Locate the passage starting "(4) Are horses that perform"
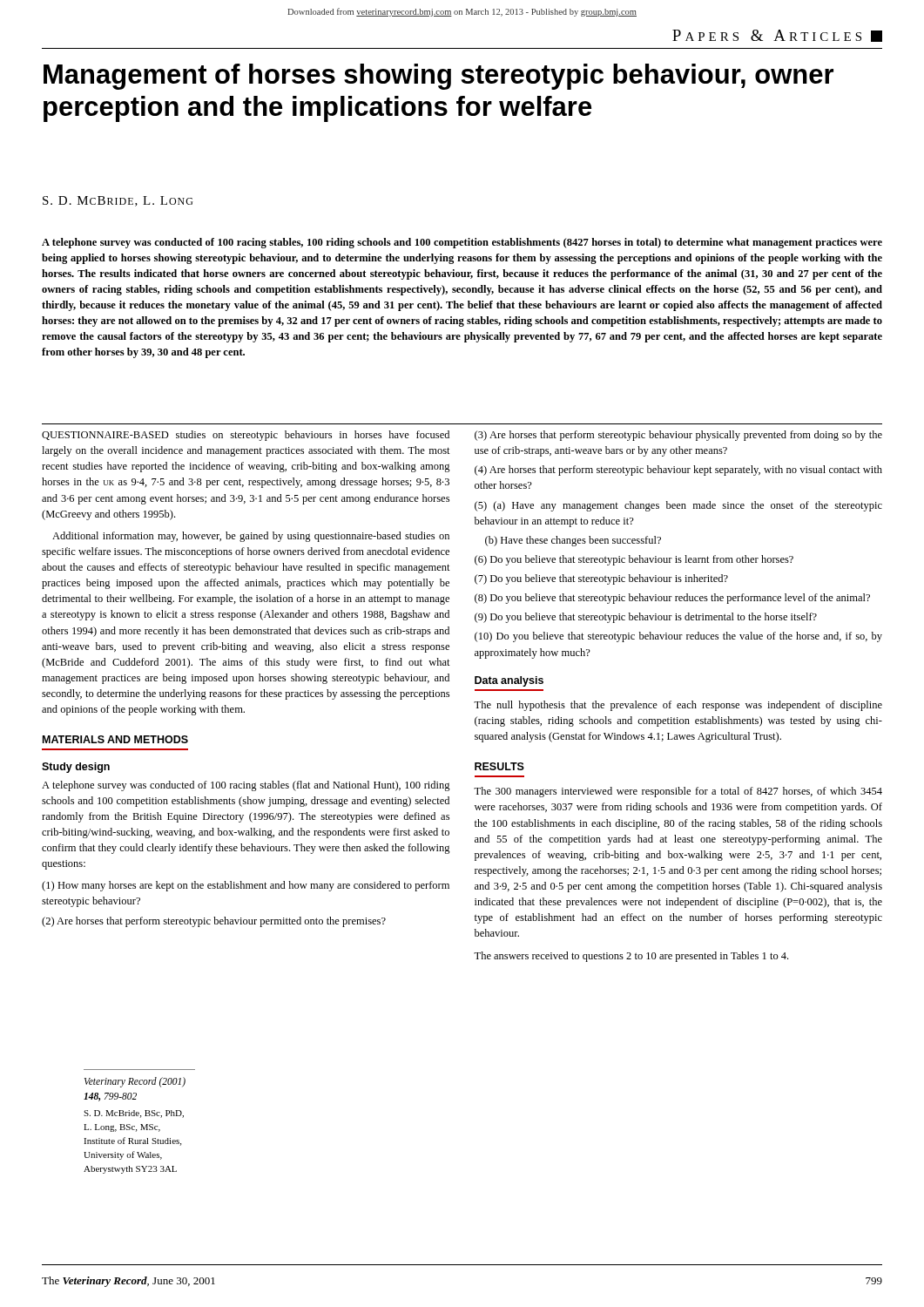Viewport: 924px width, 1307px height. coord(678,478)
